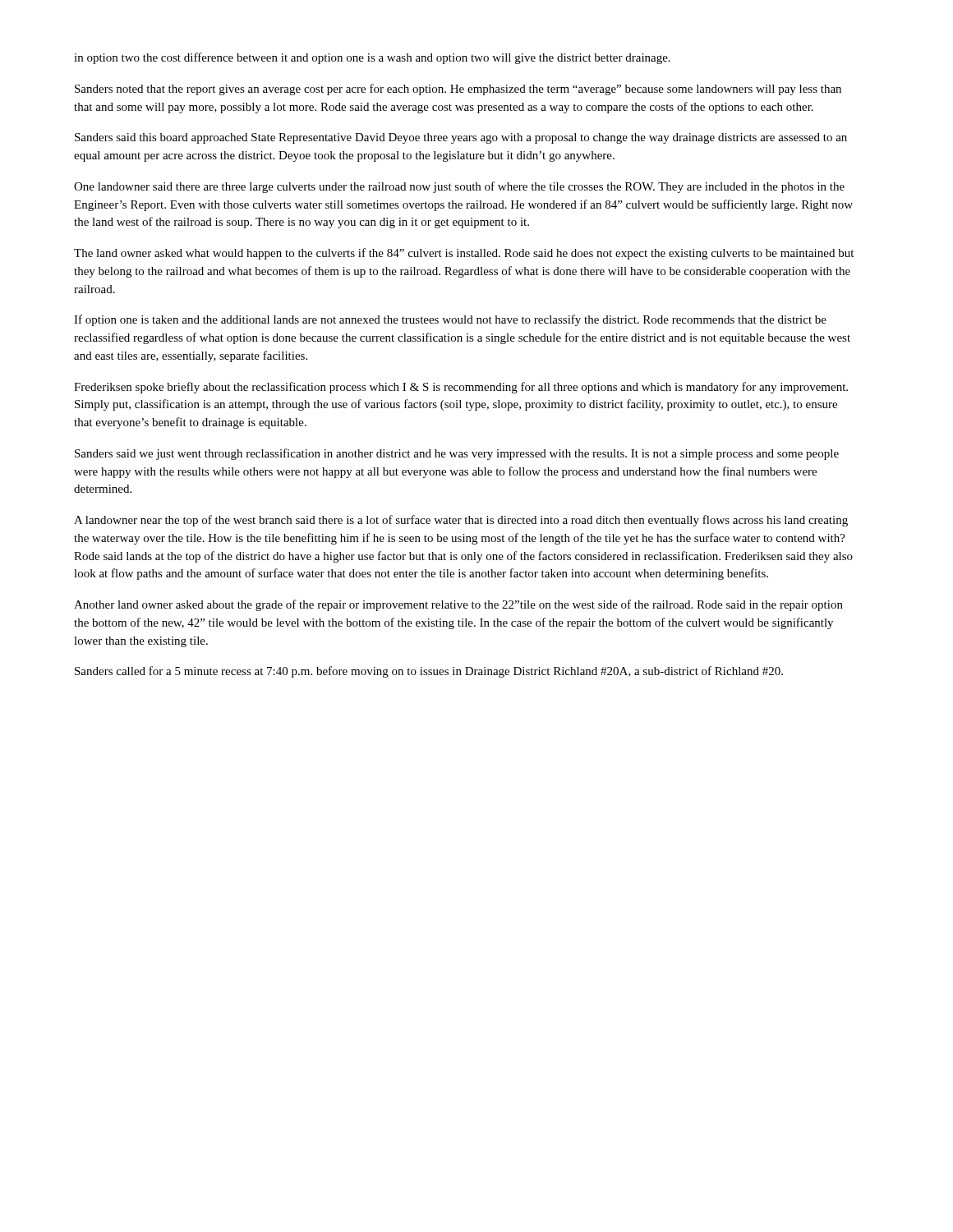953x1232 pixels.
Task: Locate the block starting "Another land owner asked about"
Action: point(458,622)
